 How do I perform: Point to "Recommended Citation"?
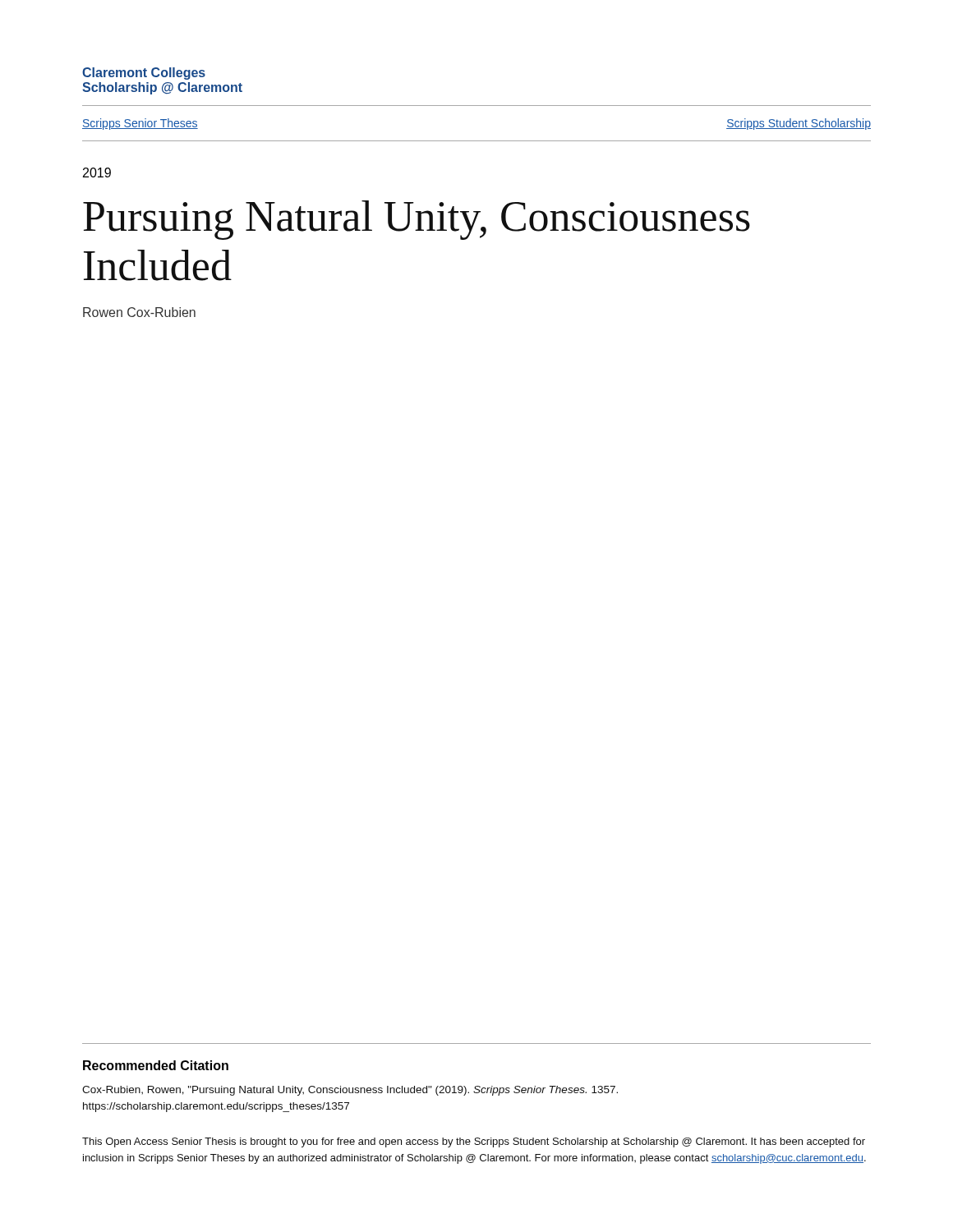(156, 1066)
